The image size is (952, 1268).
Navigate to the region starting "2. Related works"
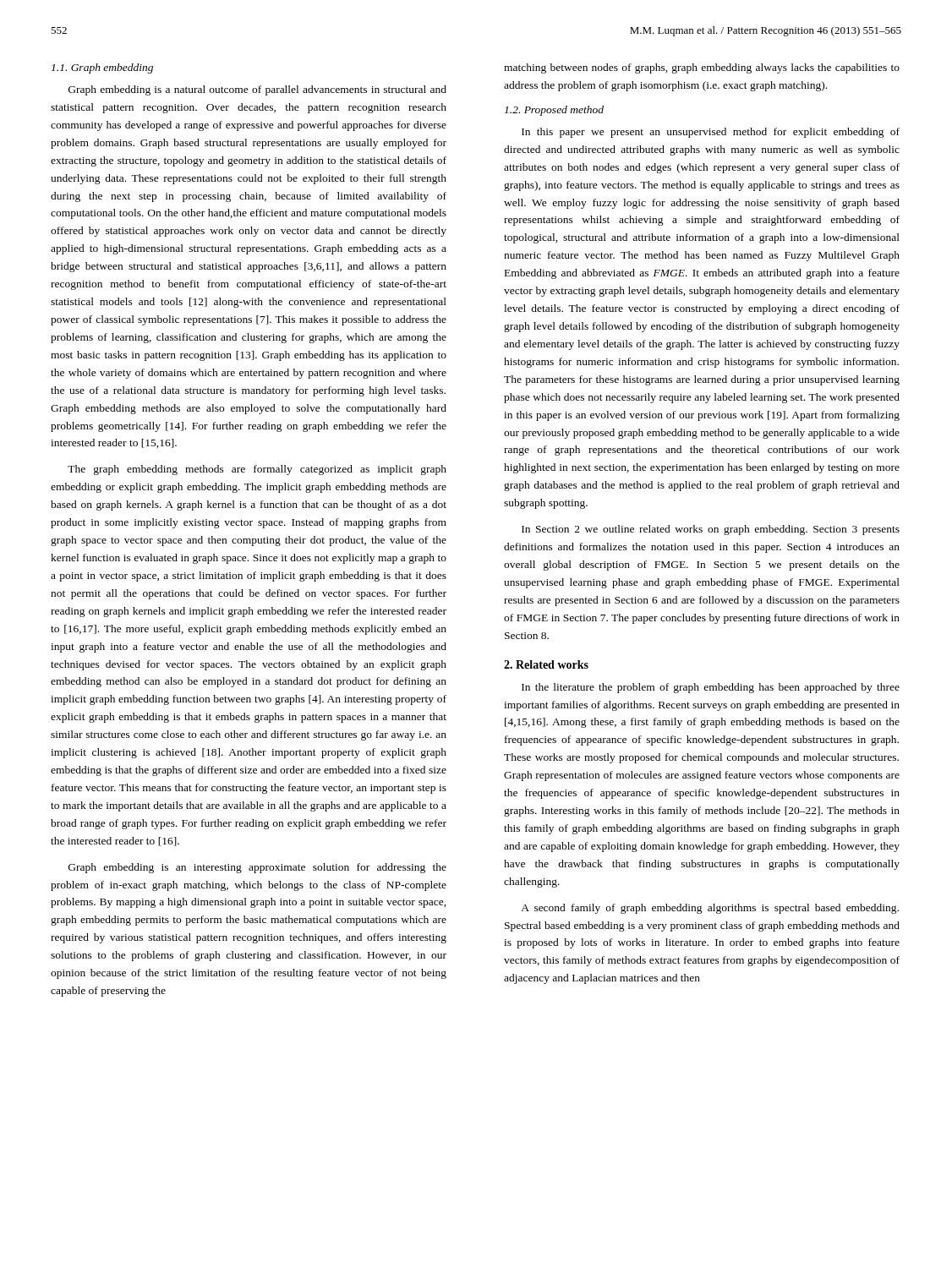pos(546,665)
